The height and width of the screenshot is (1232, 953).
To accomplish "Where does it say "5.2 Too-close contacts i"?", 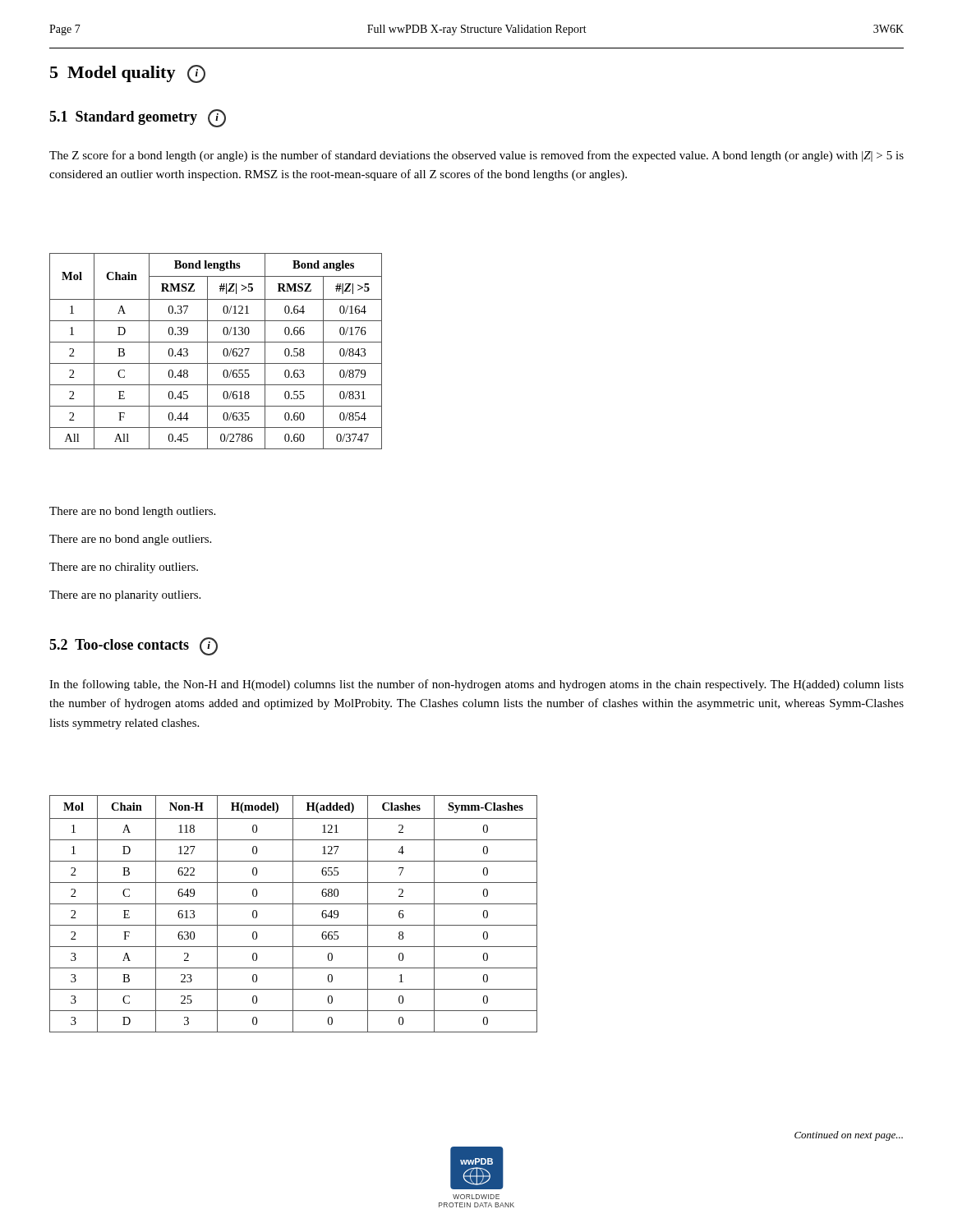I will [x=133, y=646].
